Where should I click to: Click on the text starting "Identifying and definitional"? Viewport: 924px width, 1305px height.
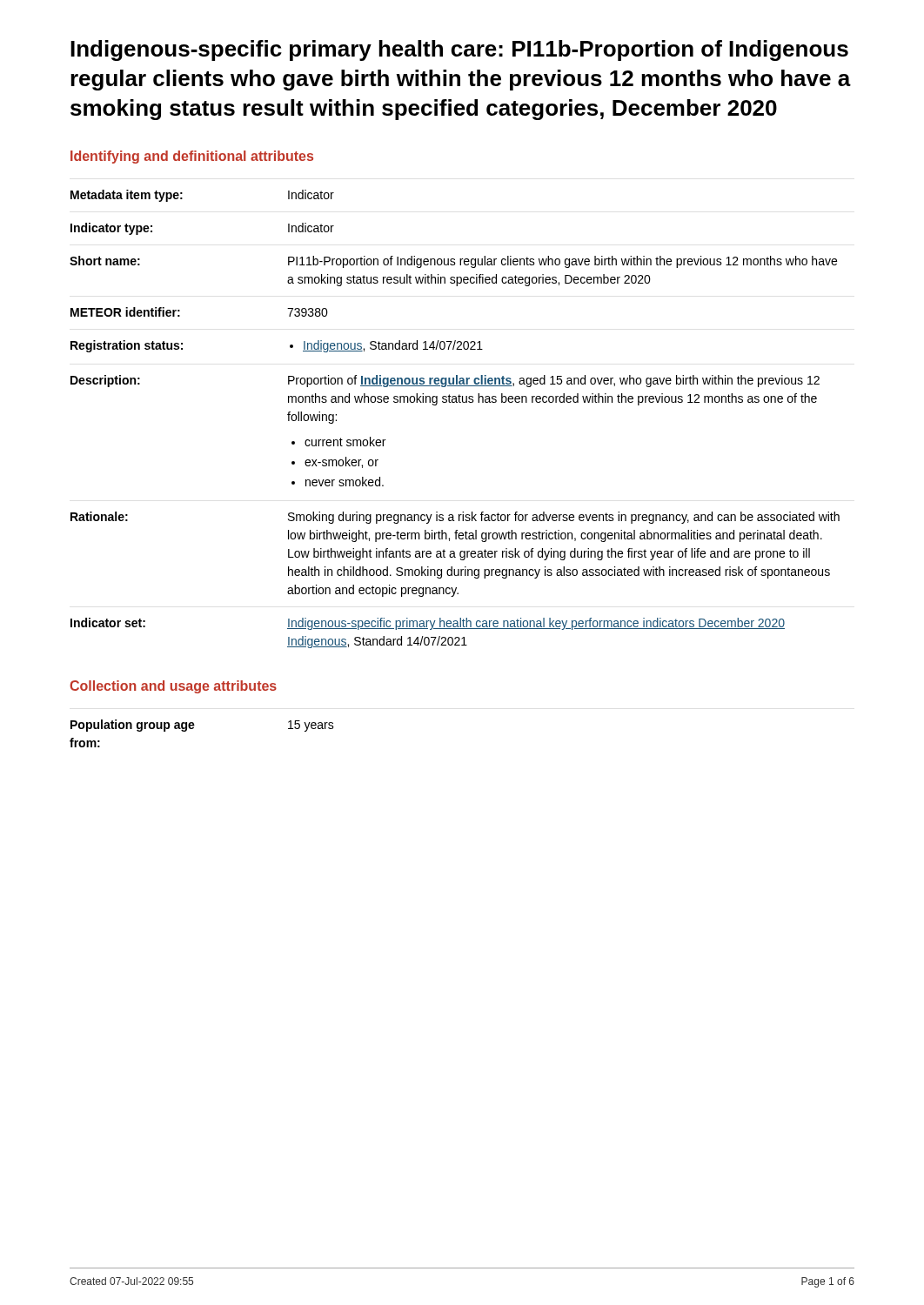[192, 157]
